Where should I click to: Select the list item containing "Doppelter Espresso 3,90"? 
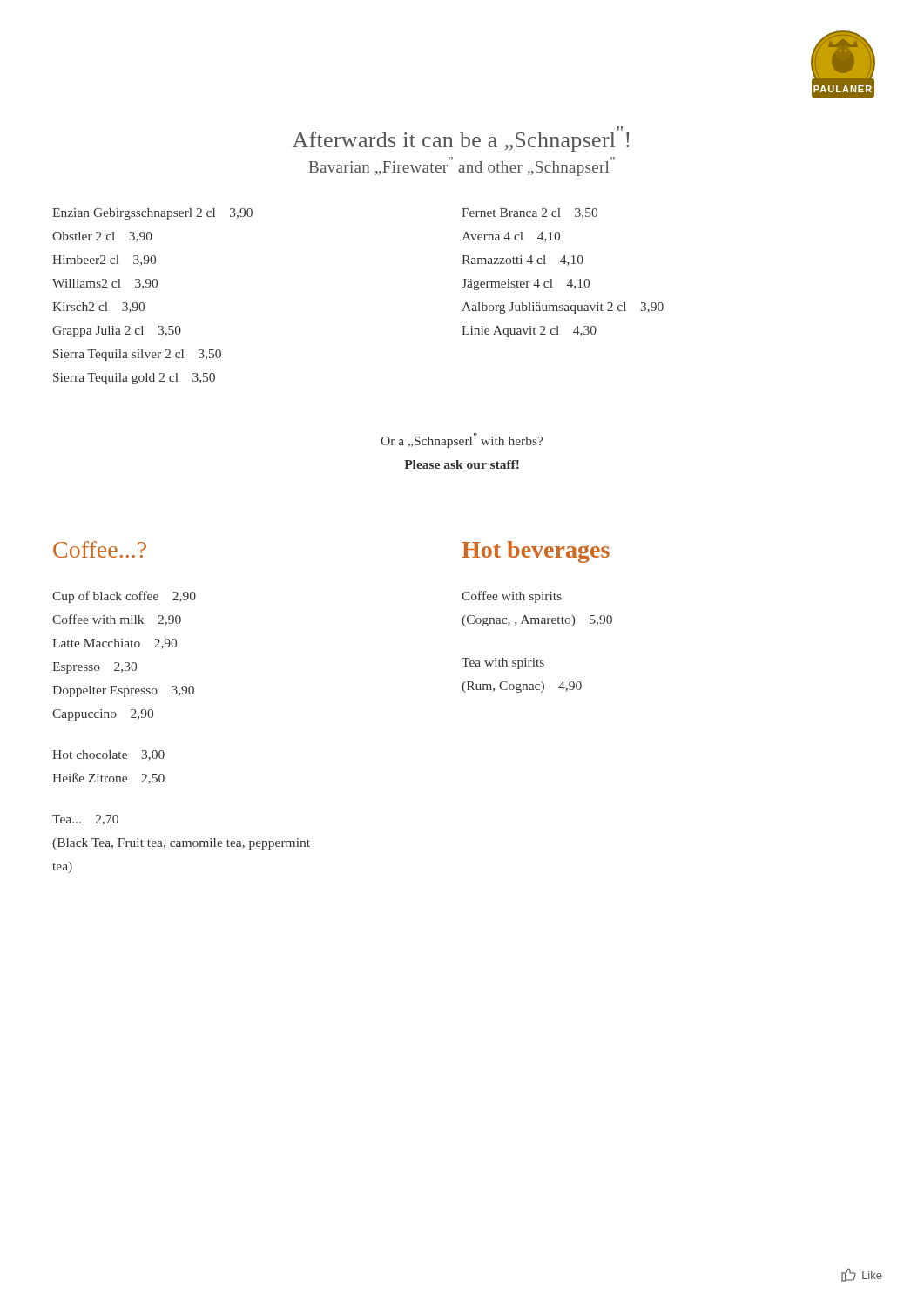coord(123,690)
